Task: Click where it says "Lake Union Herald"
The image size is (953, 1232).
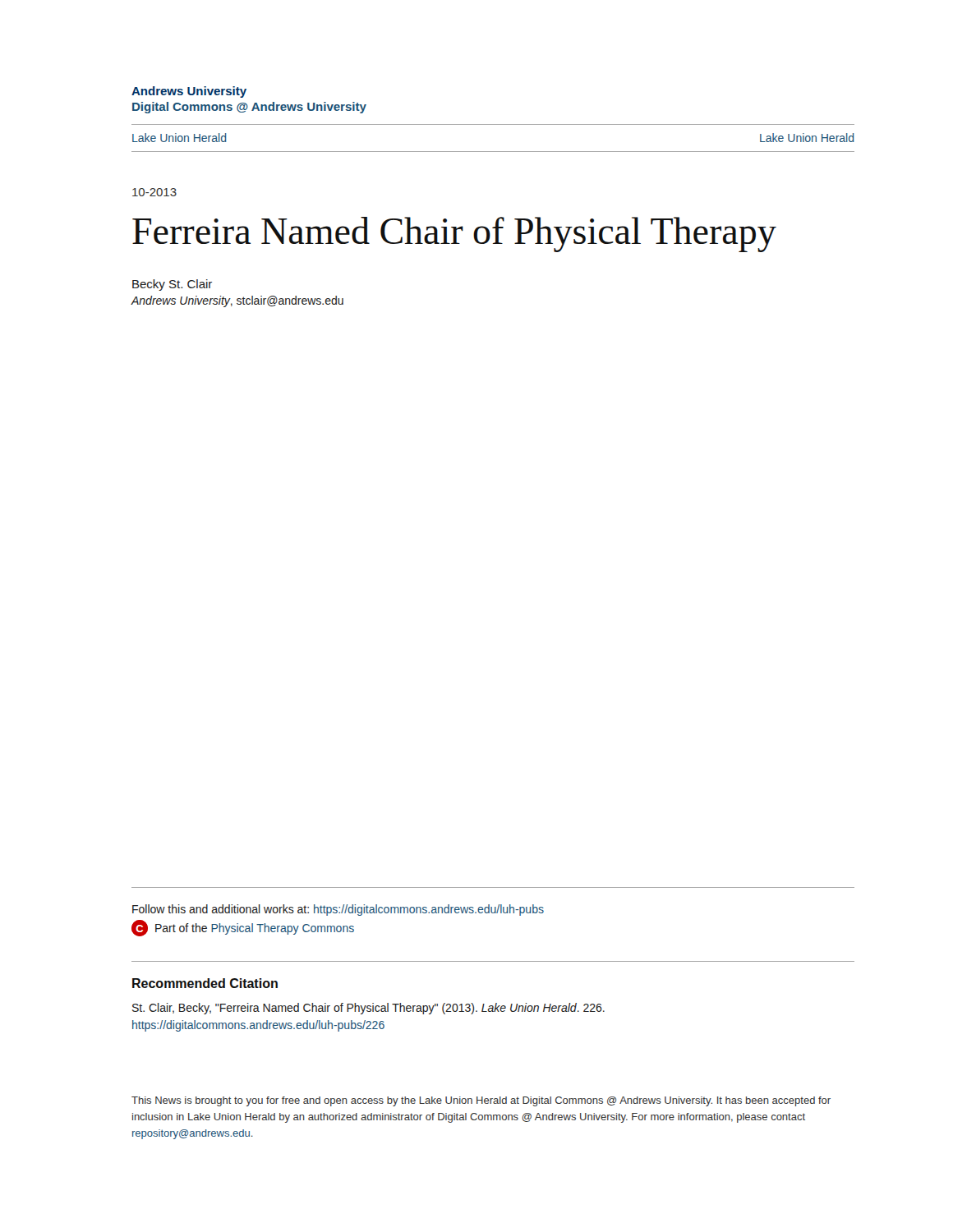Action: [x=179, y=138]
